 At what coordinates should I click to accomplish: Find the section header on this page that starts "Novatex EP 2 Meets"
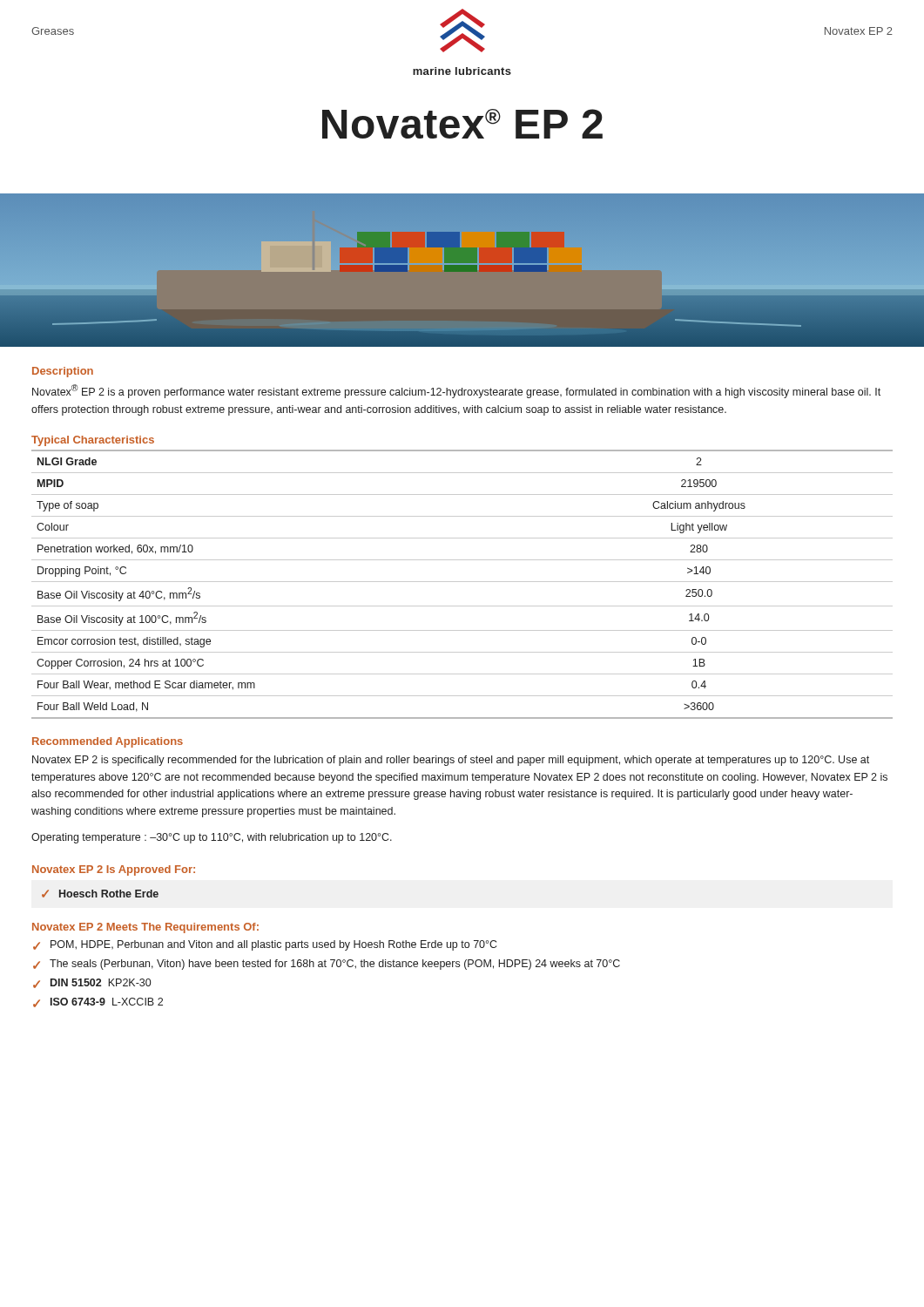[x=145, y=926]
